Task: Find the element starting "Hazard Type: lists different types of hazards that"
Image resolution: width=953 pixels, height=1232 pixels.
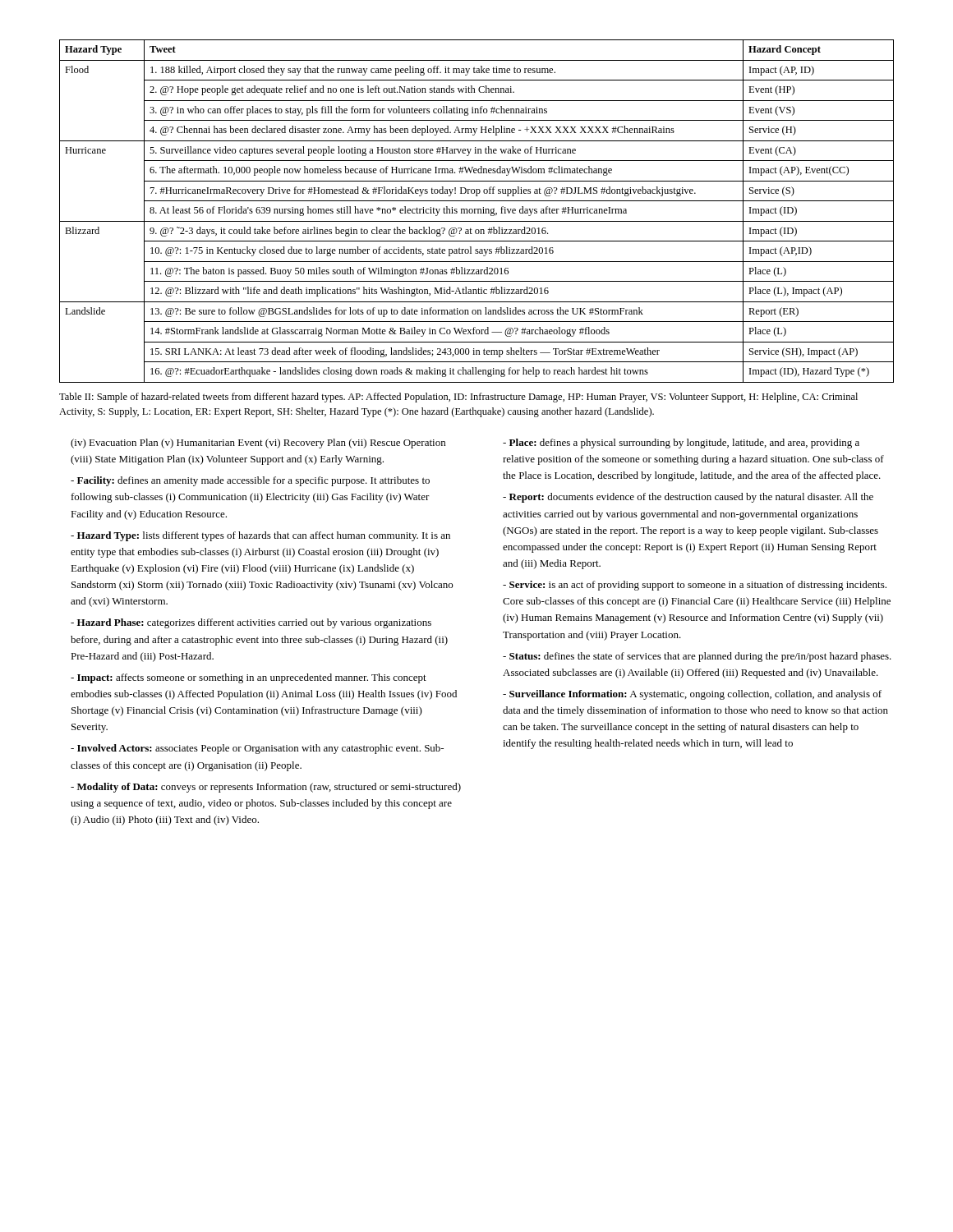Action: (260, 568)
